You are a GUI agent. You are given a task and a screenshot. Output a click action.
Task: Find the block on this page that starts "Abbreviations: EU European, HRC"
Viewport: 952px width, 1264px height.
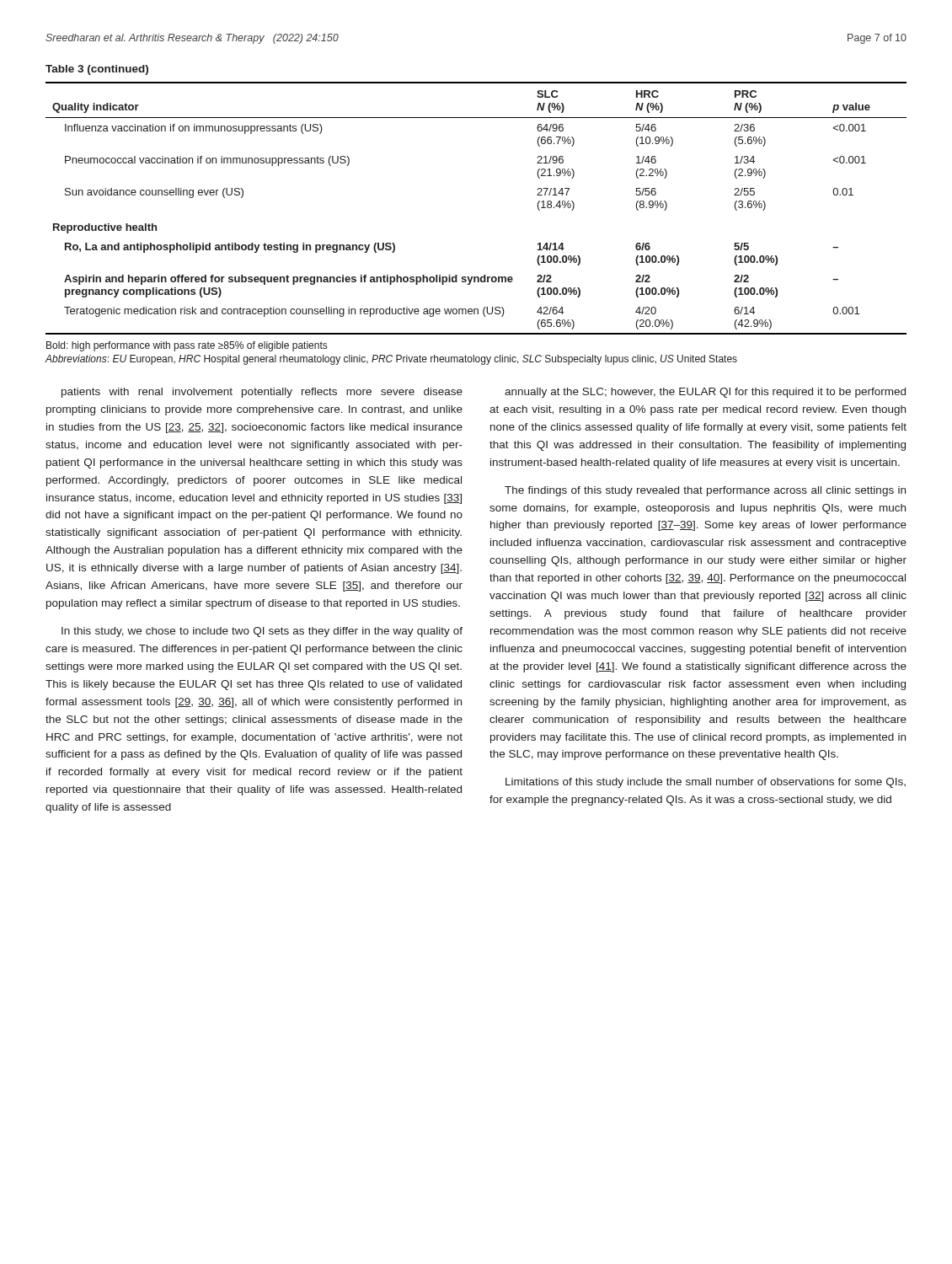pyautogui.click(x=391, y=359)
